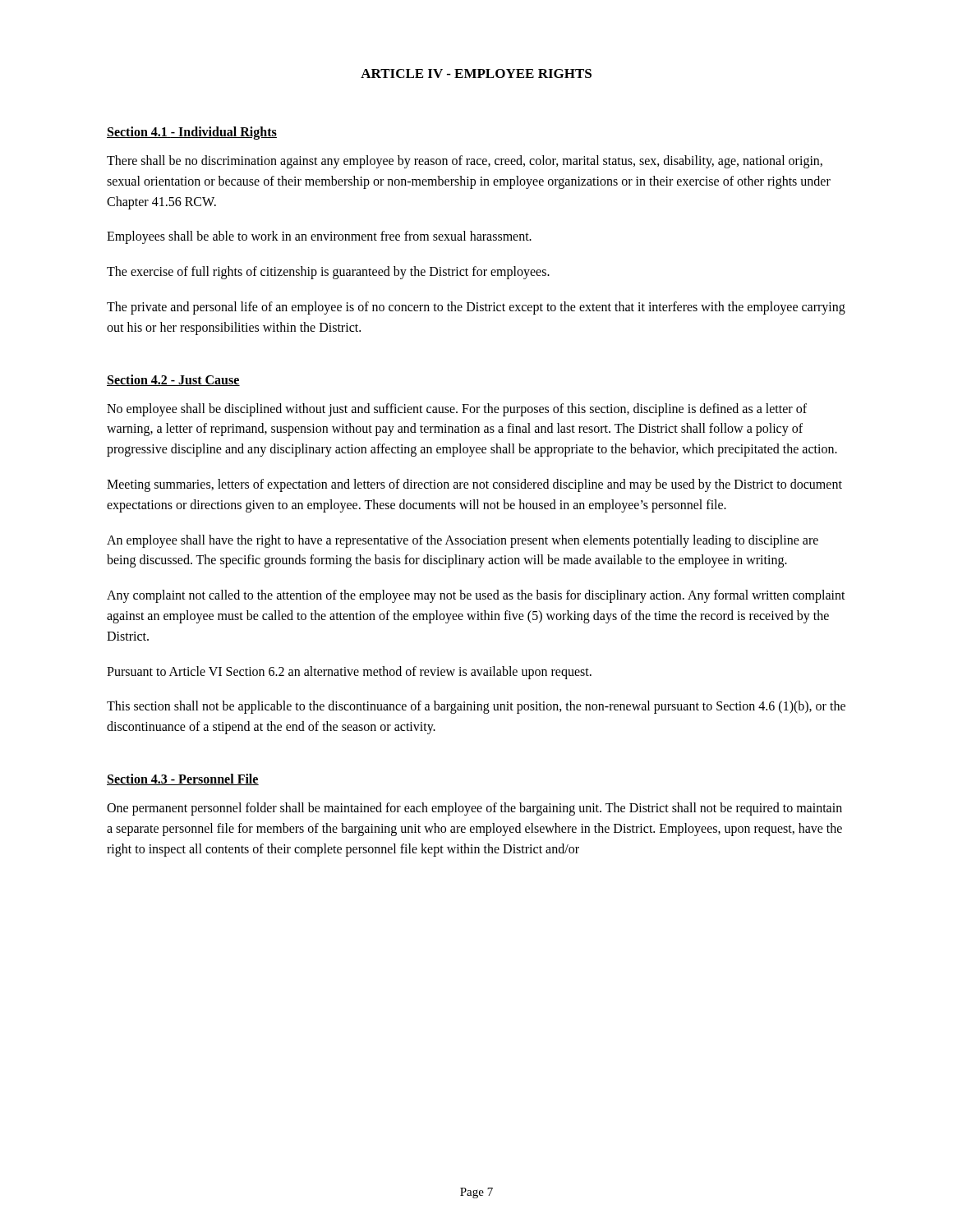Screen dimensions: 1232x953
Task: Find the text block that reads "No employee shall be disciplined without just"
Action: [472, 429]
